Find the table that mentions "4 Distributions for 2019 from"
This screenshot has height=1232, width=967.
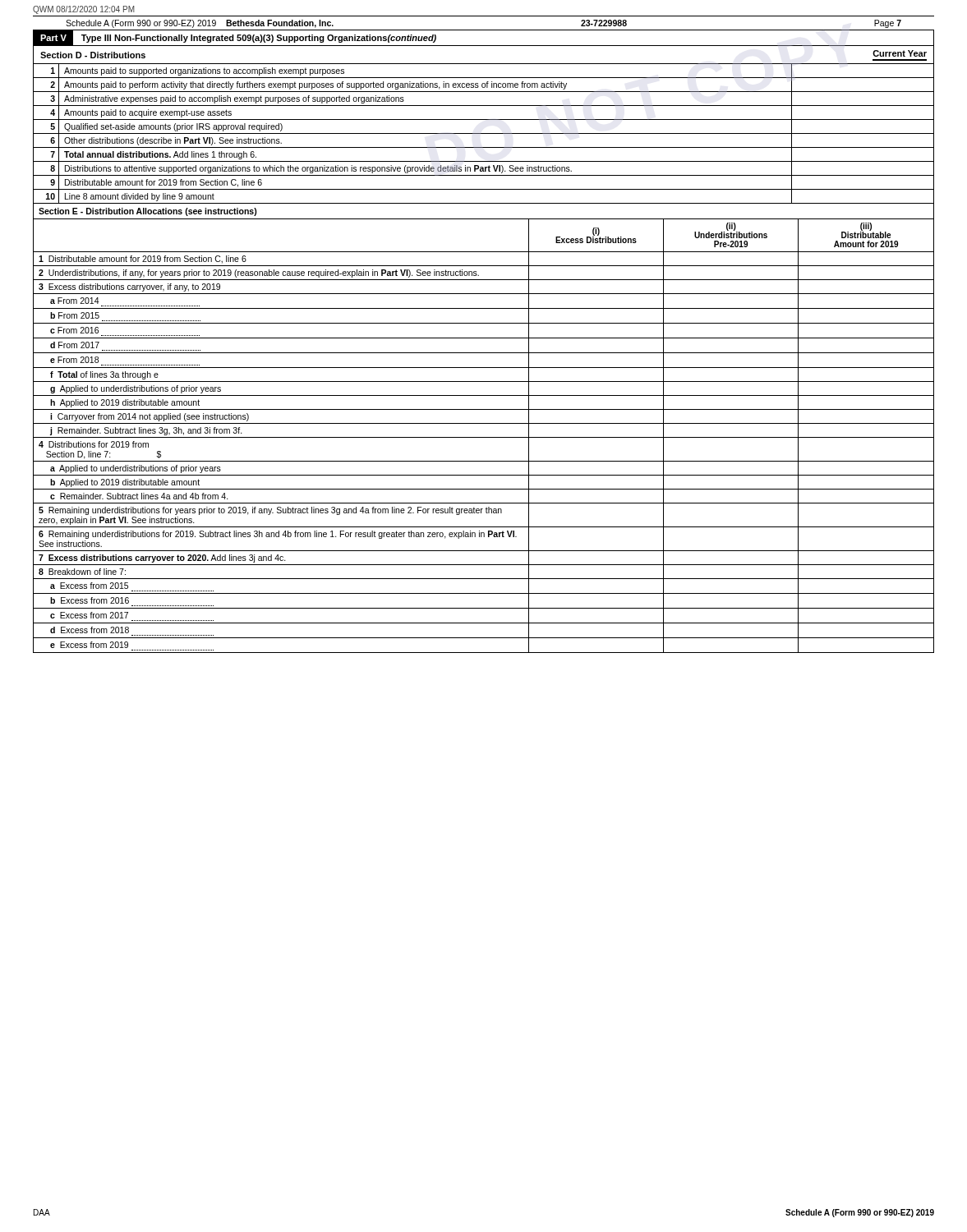(x=484, y=428)
